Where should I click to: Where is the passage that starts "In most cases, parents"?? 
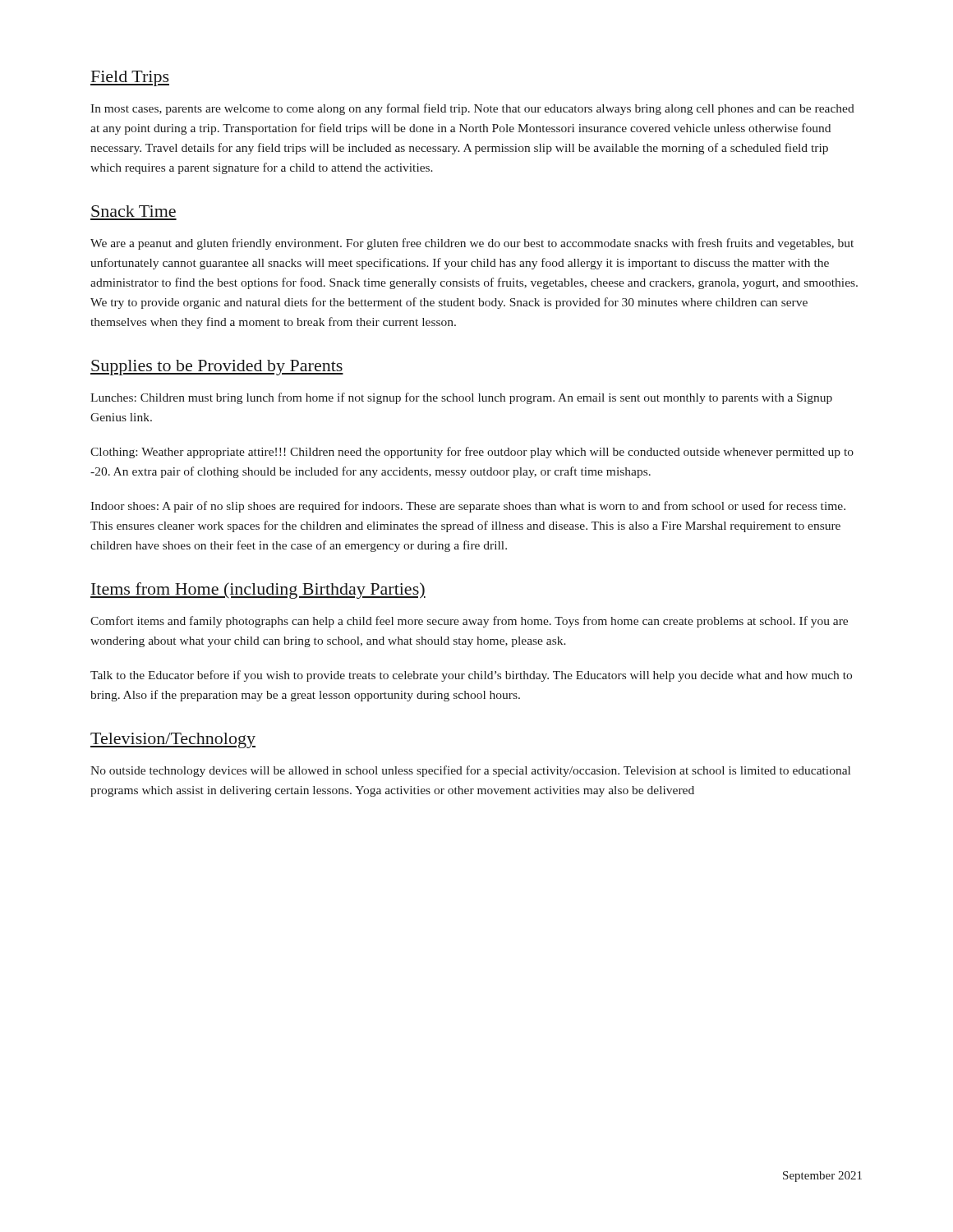click(472, 138)
